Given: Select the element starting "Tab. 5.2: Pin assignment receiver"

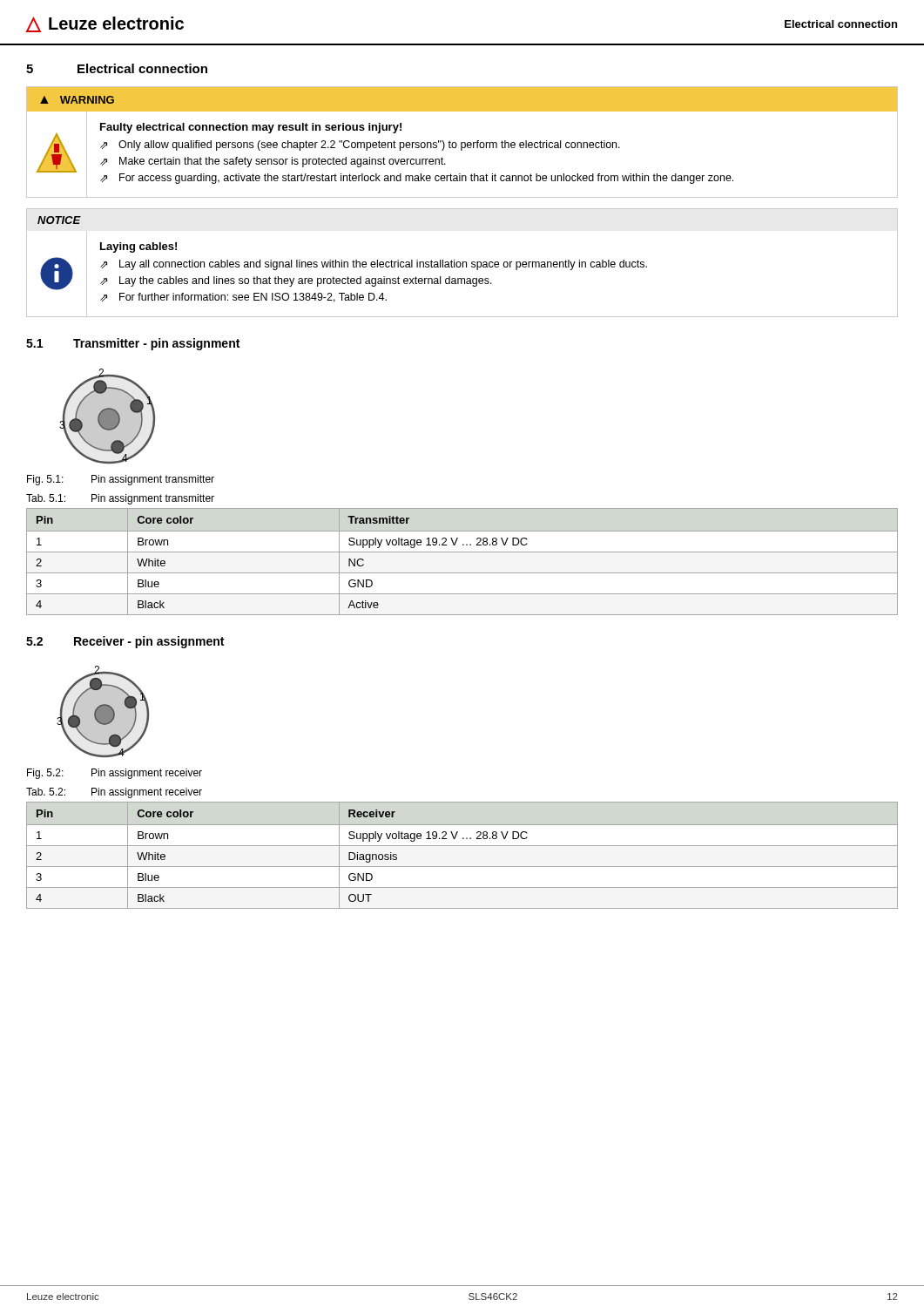Looking at the screenshot, I should coord(114,792).
